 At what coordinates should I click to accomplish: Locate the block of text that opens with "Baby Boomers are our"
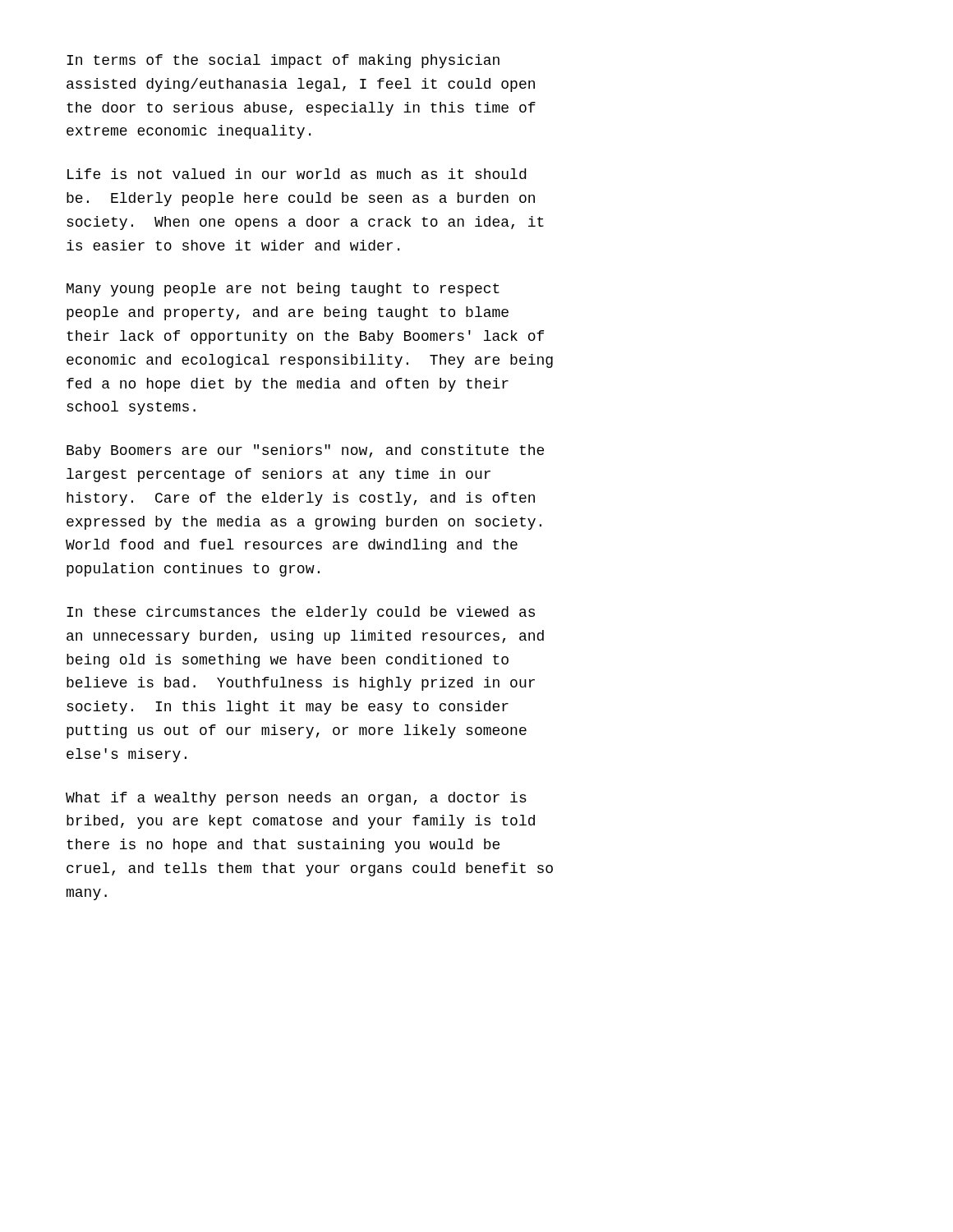point(305,510)
